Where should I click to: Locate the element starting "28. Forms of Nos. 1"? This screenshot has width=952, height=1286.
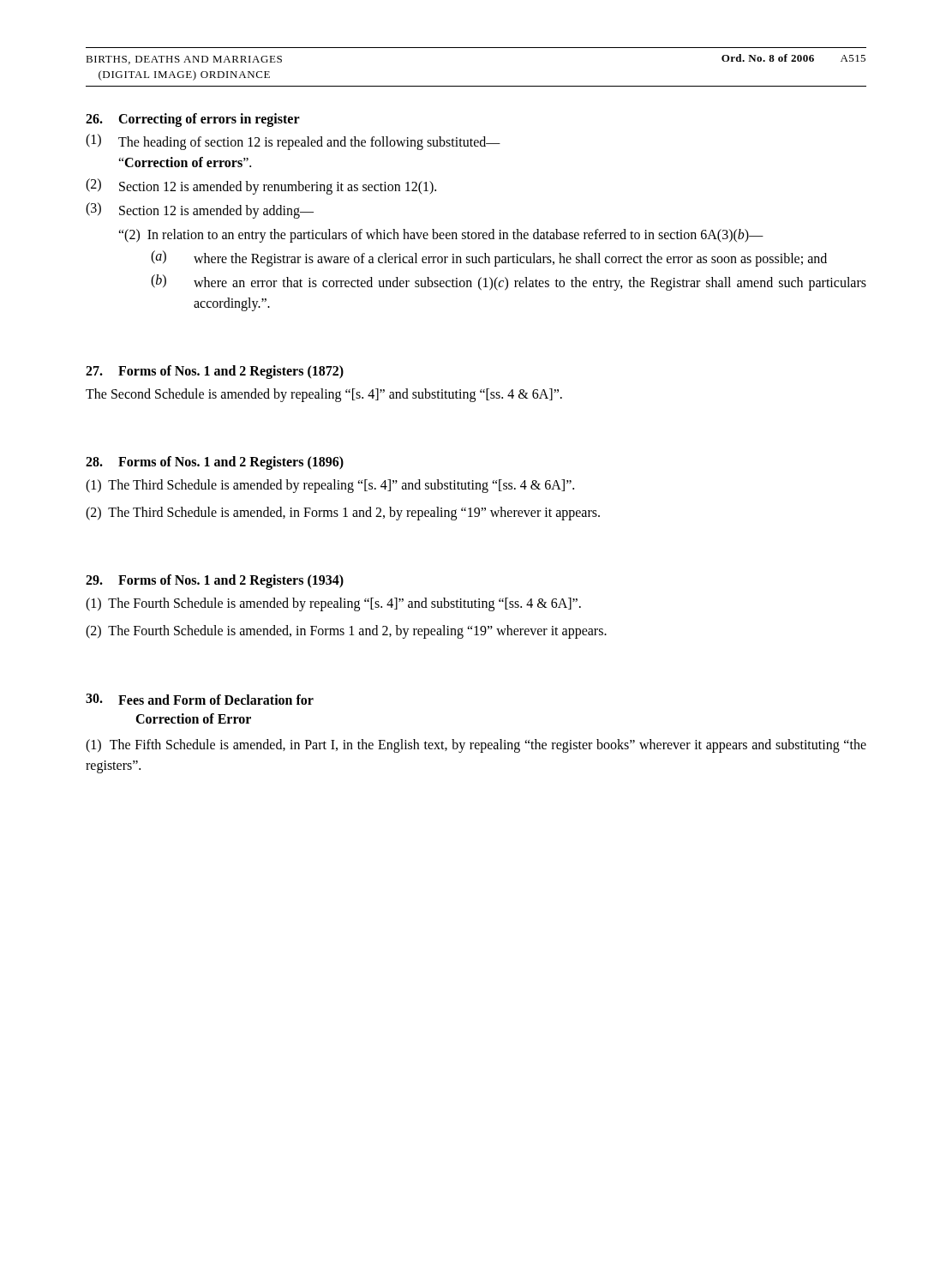tap(215, 462)
